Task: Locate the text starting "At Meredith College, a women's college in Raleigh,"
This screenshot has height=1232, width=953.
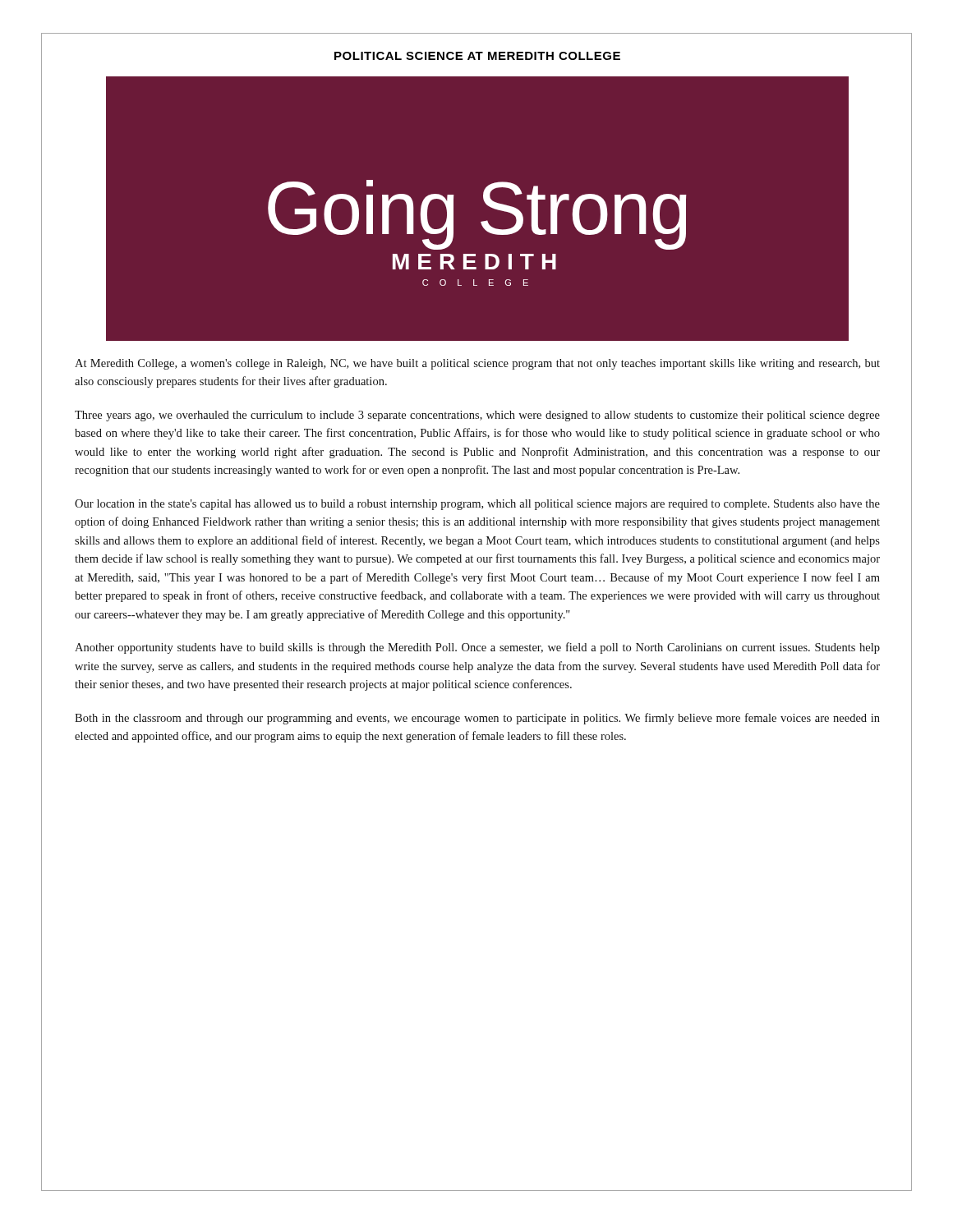Action: pos(477,372)
